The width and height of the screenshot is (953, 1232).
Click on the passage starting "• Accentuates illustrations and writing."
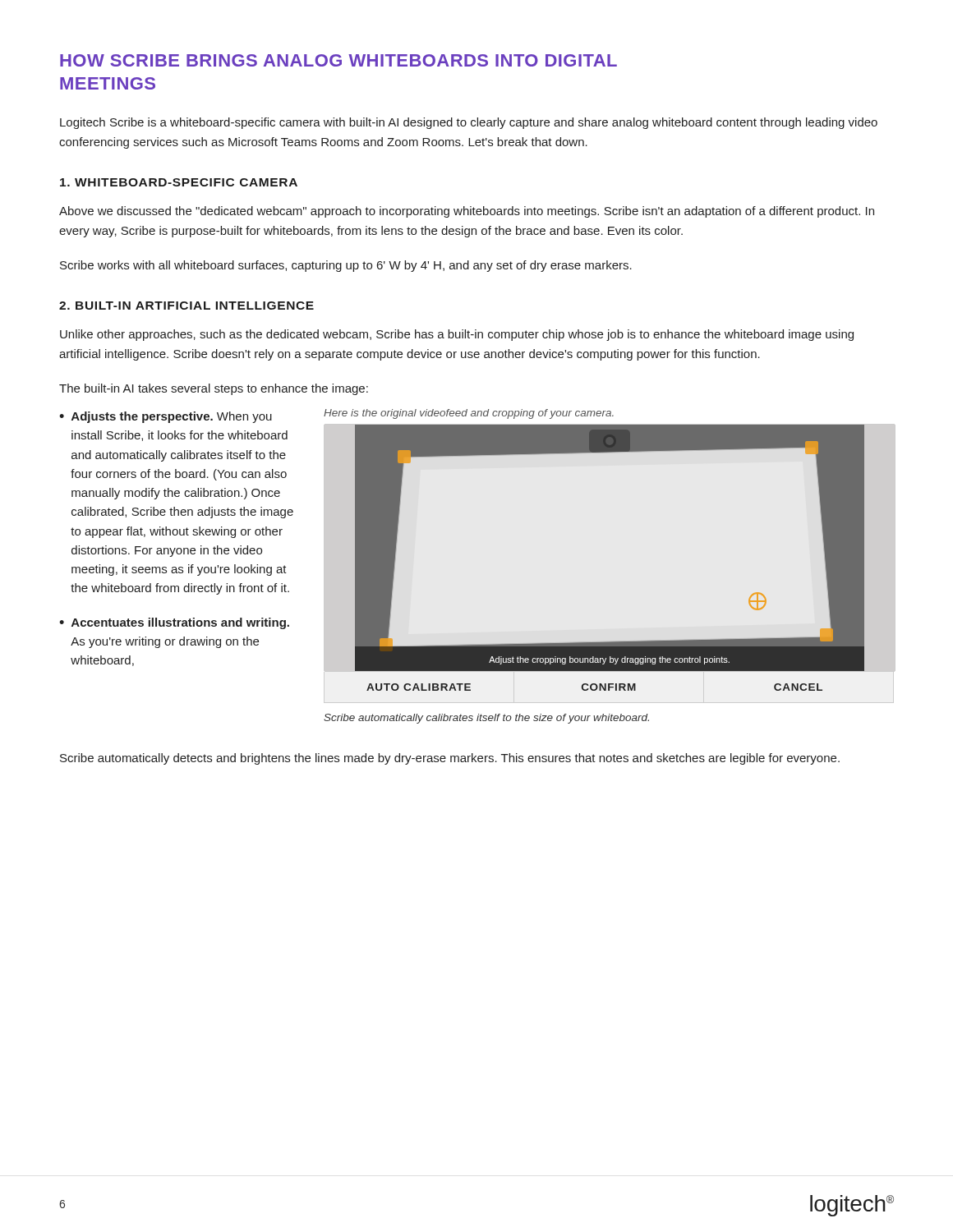178,641
